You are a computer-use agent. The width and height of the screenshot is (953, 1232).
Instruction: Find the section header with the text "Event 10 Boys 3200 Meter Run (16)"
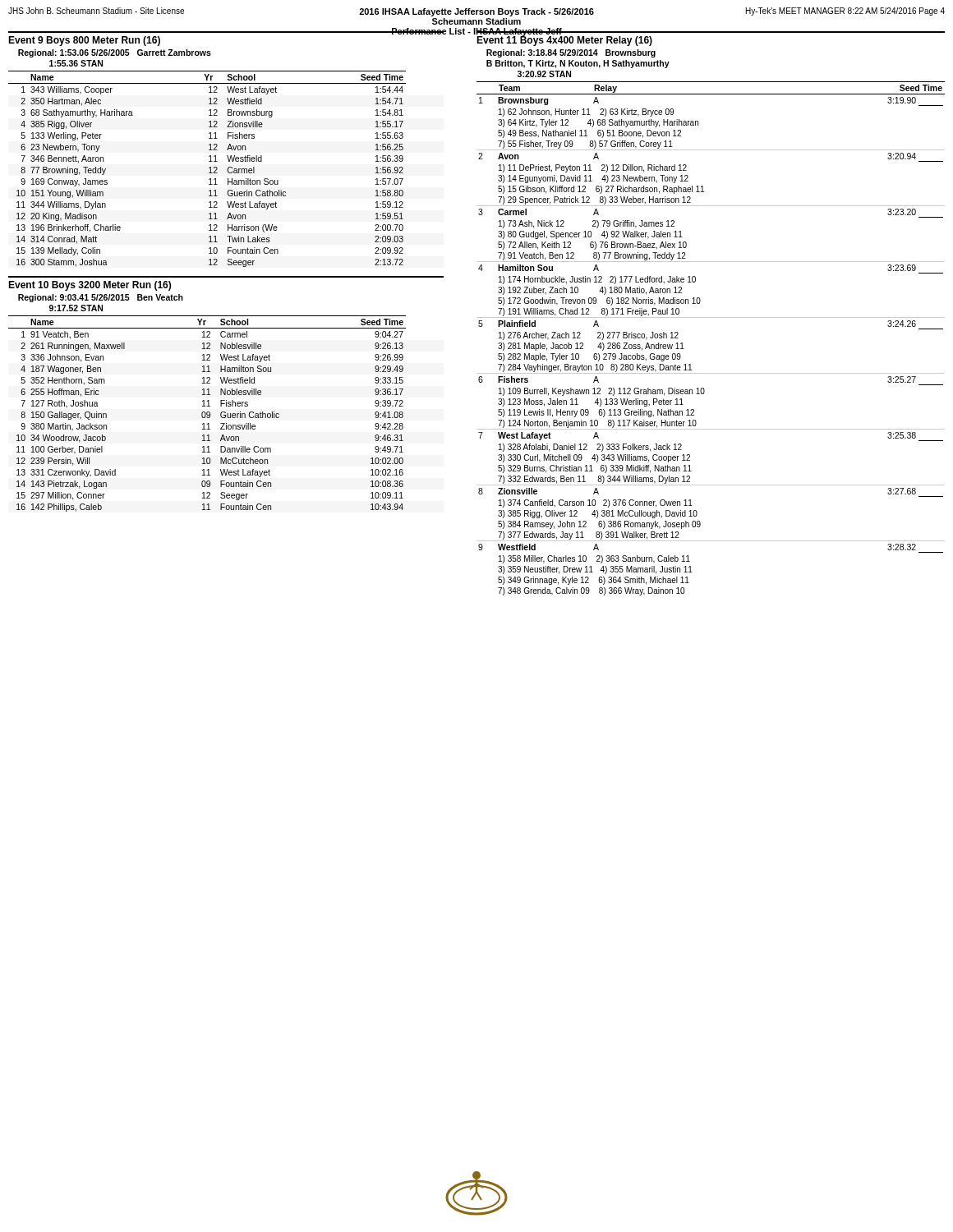click(90, 285)
